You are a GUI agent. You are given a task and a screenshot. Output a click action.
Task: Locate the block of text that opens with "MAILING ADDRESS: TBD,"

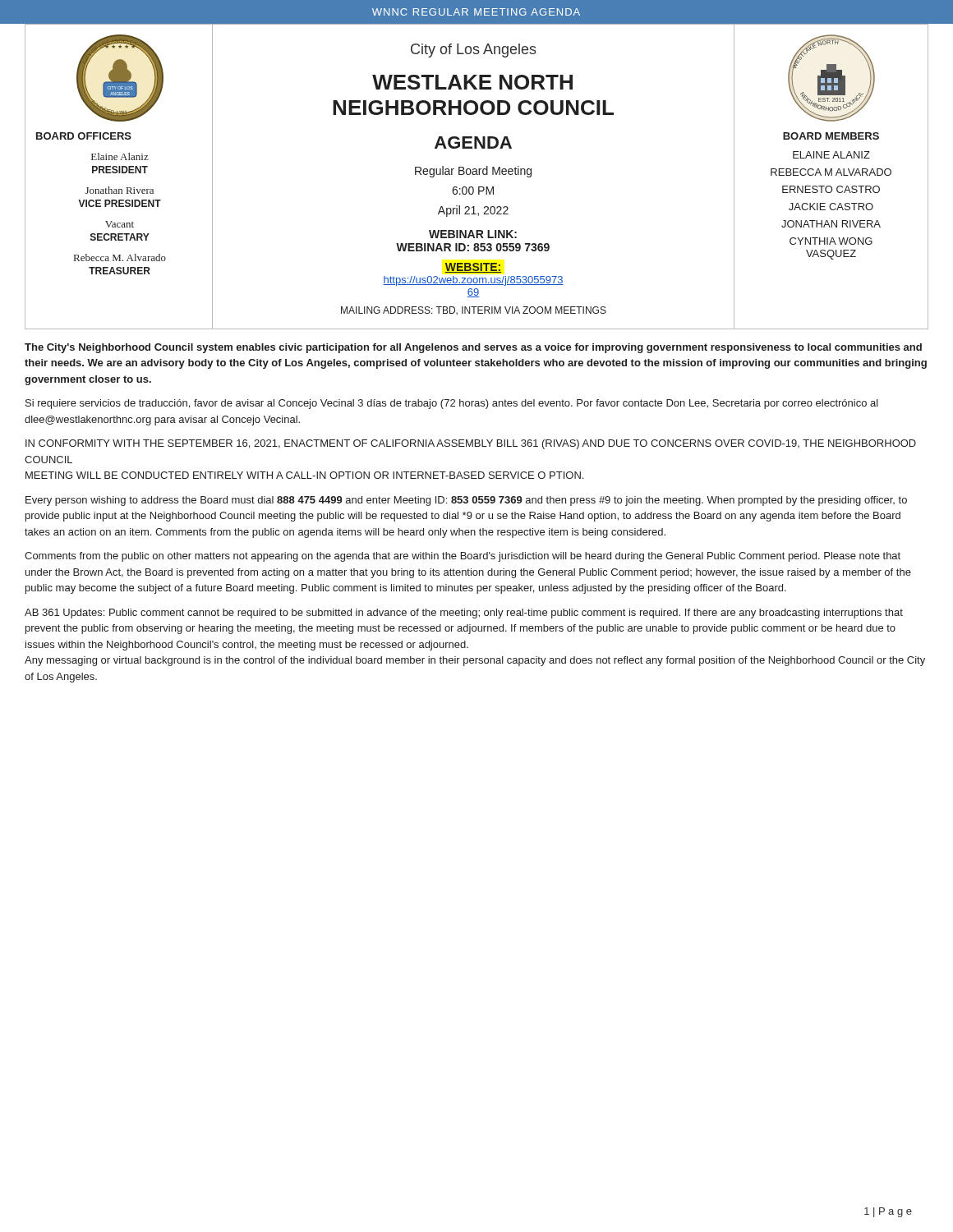pos(473,310)
